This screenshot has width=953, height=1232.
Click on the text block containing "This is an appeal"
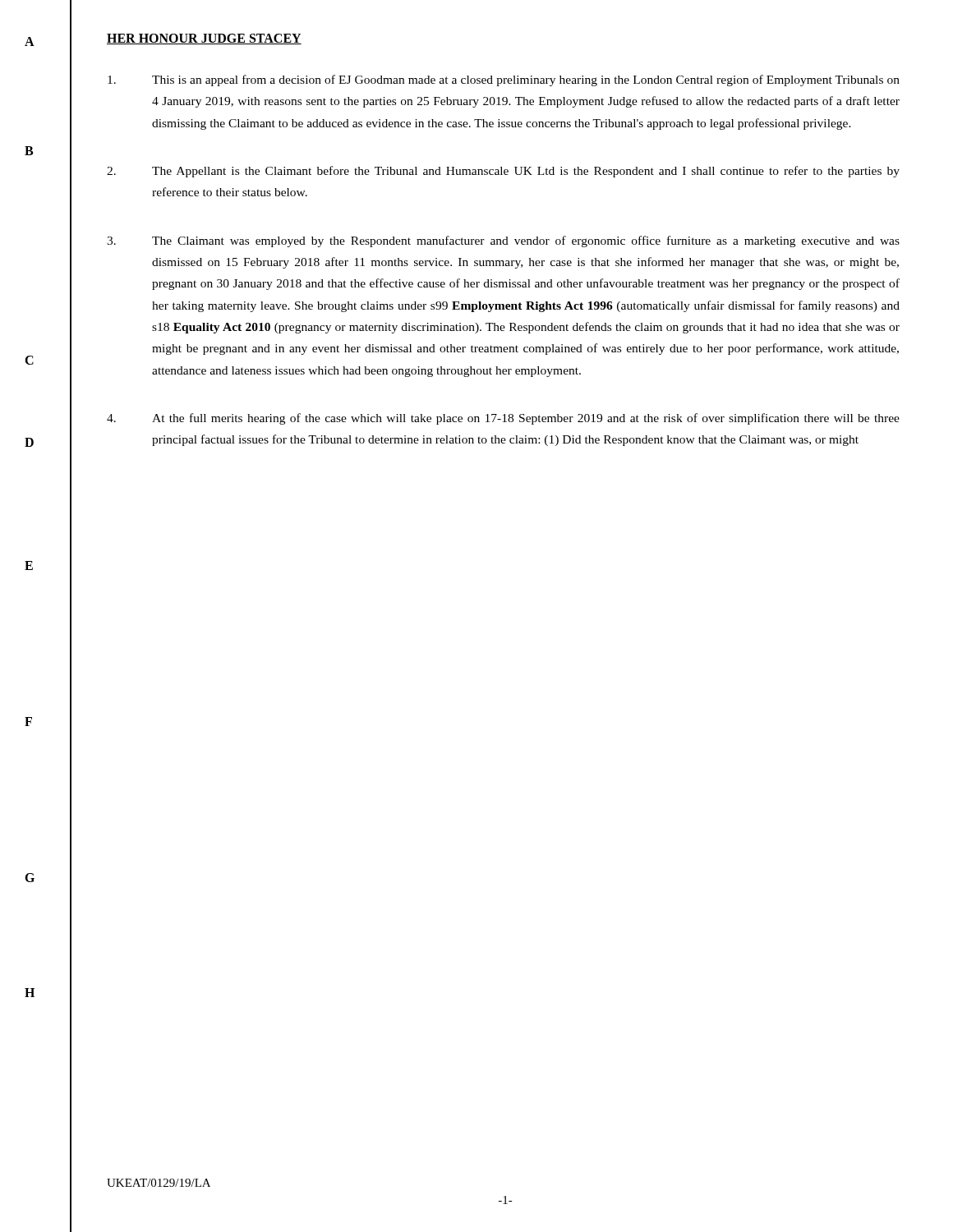[505, 101]
